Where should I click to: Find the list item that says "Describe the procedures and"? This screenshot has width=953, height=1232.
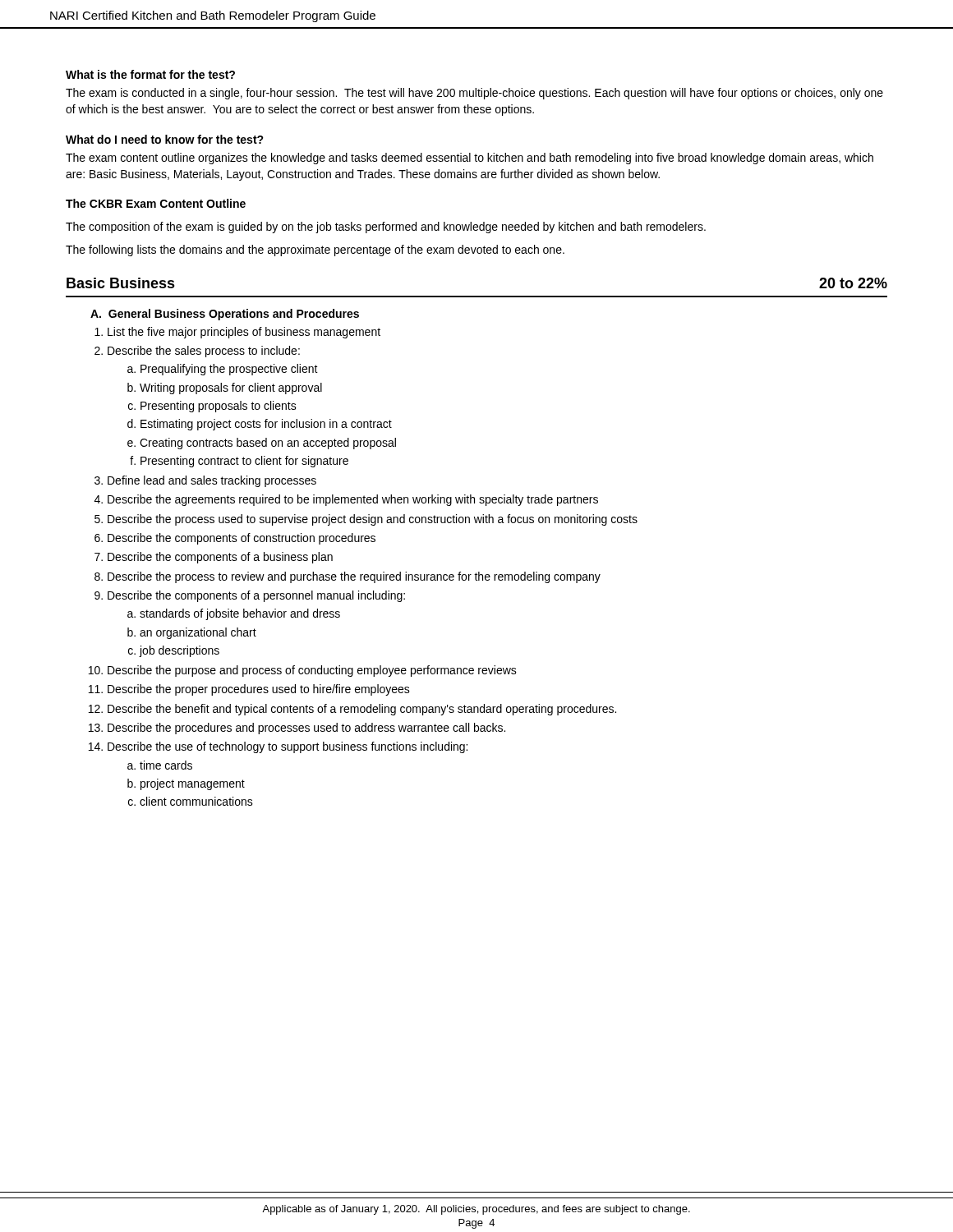click(307, 728)
